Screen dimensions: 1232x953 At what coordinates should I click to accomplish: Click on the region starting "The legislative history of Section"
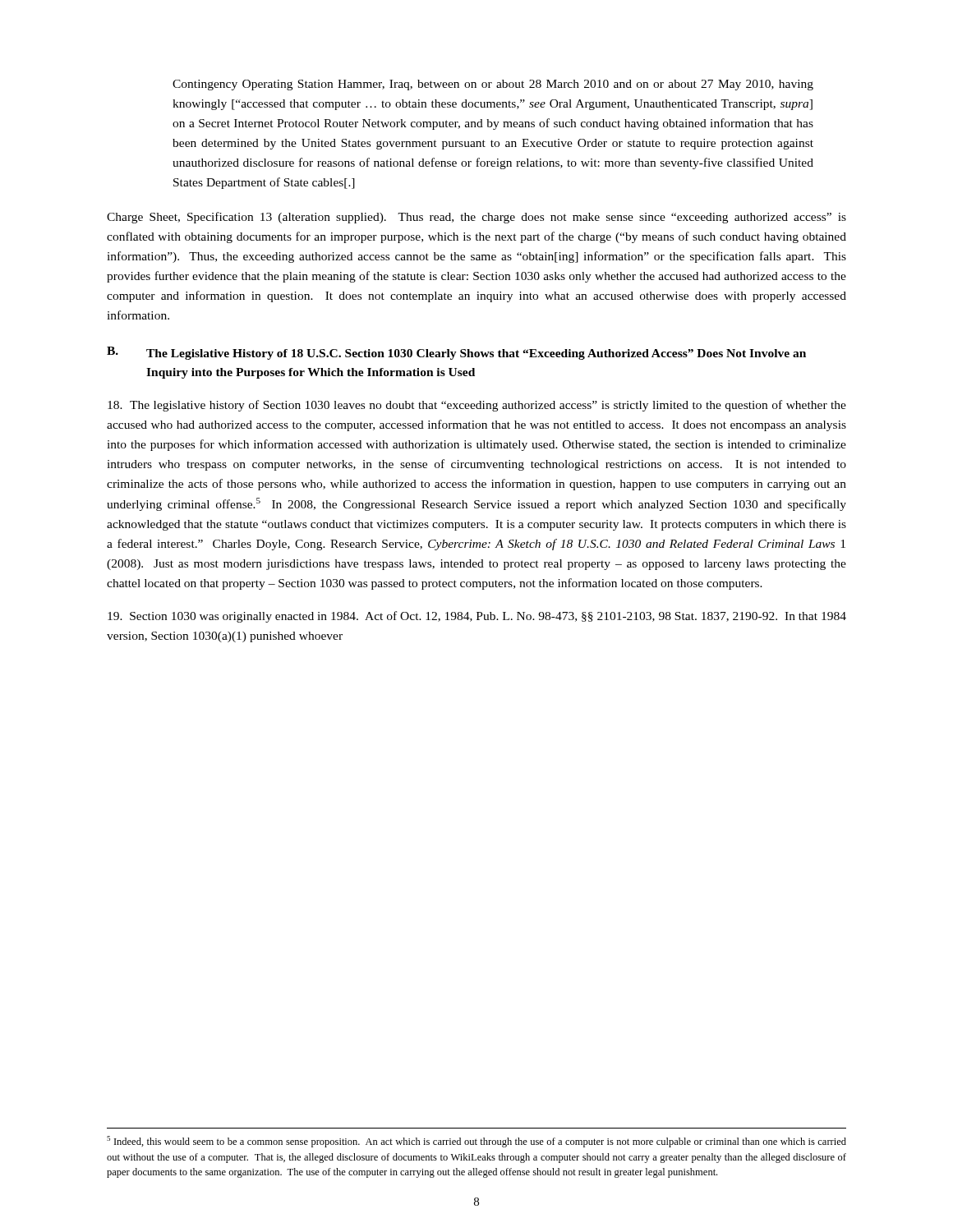[x=476, y=494]
